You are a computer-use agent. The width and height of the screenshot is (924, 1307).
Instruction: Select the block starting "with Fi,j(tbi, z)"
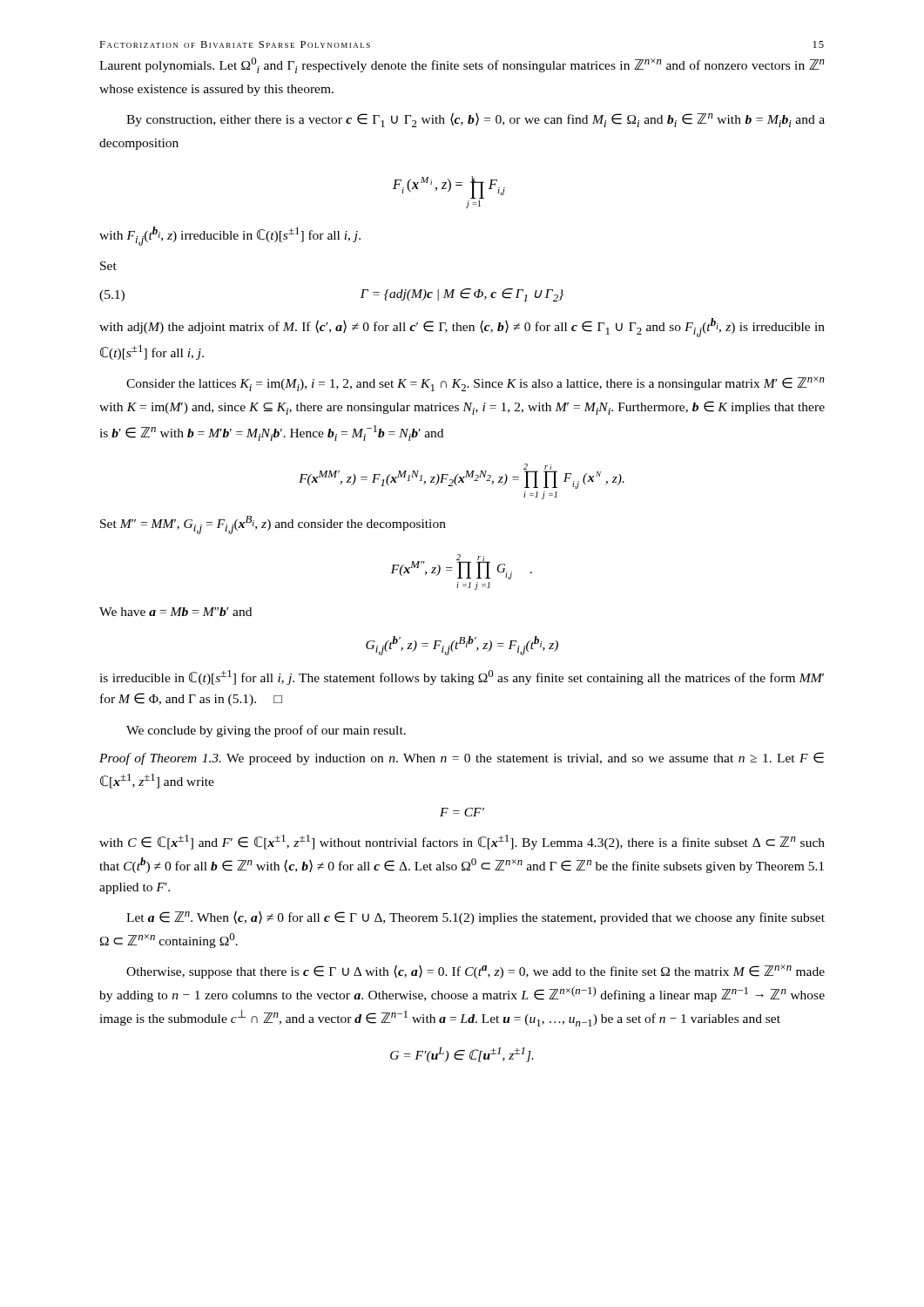pyautogui.click(x=230, y=236)
